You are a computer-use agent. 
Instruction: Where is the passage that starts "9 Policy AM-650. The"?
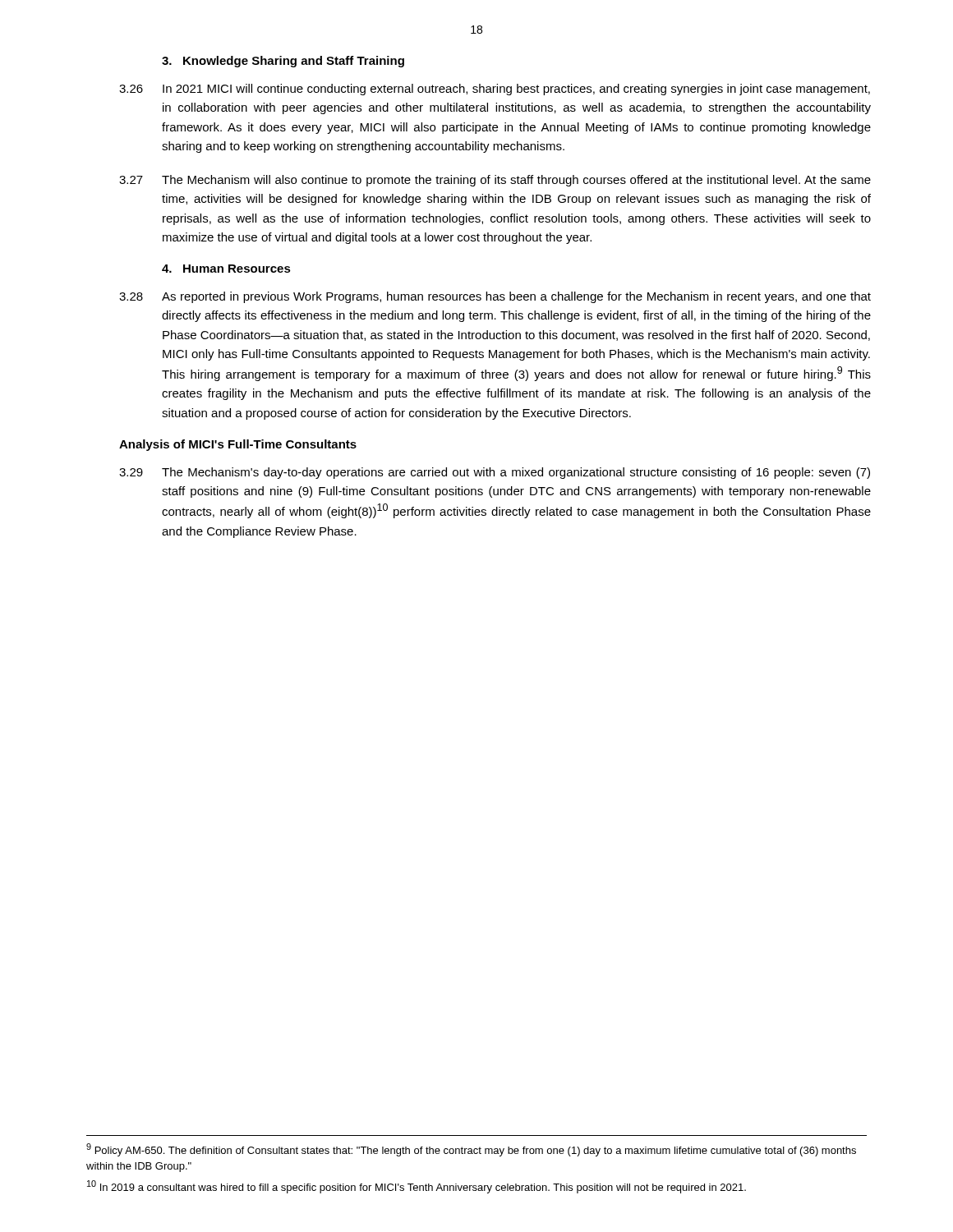(471, 1157)
